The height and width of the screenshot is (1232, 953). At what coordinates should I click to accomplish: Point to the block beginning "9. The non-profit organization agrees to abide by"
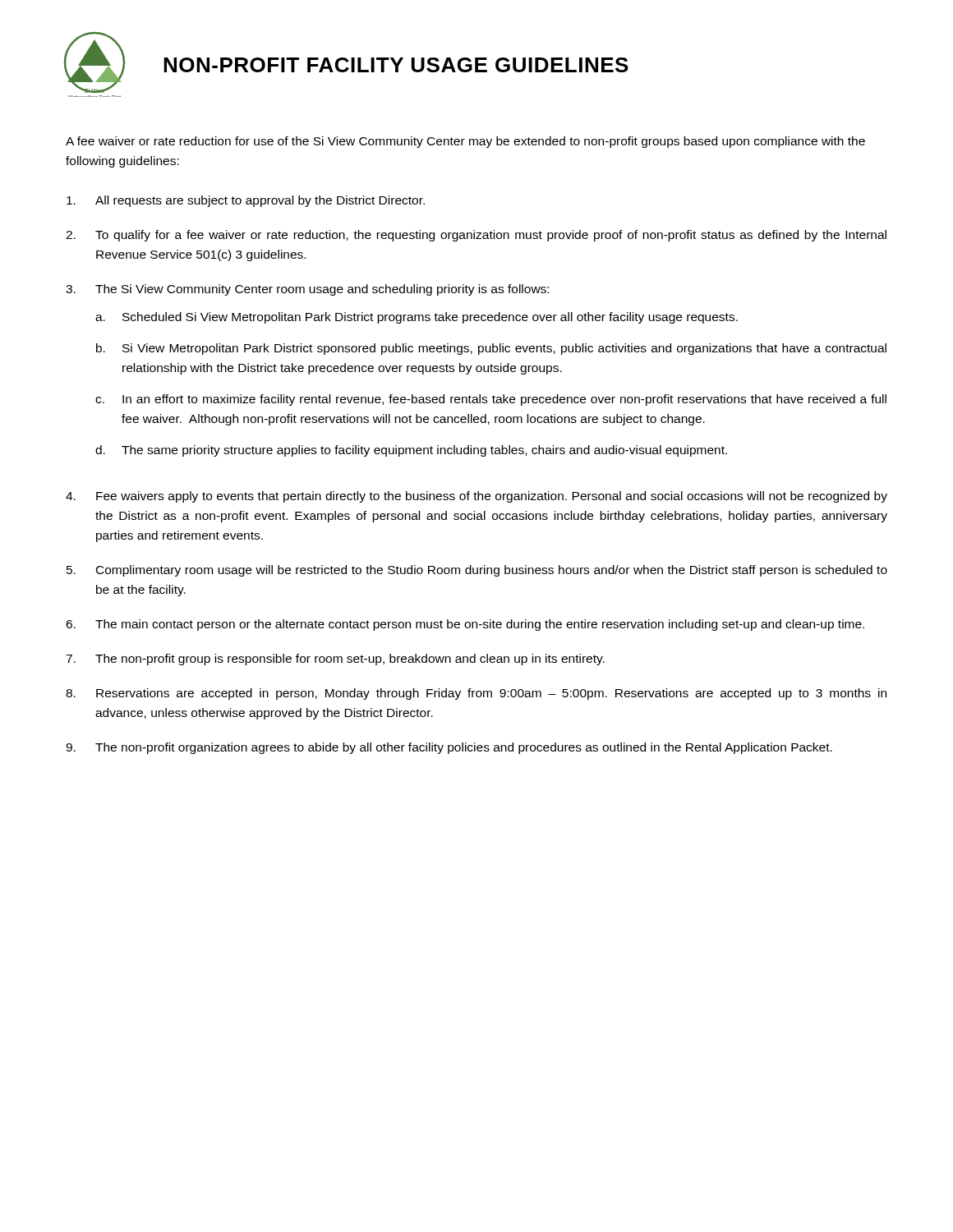[x=476, y=748]
